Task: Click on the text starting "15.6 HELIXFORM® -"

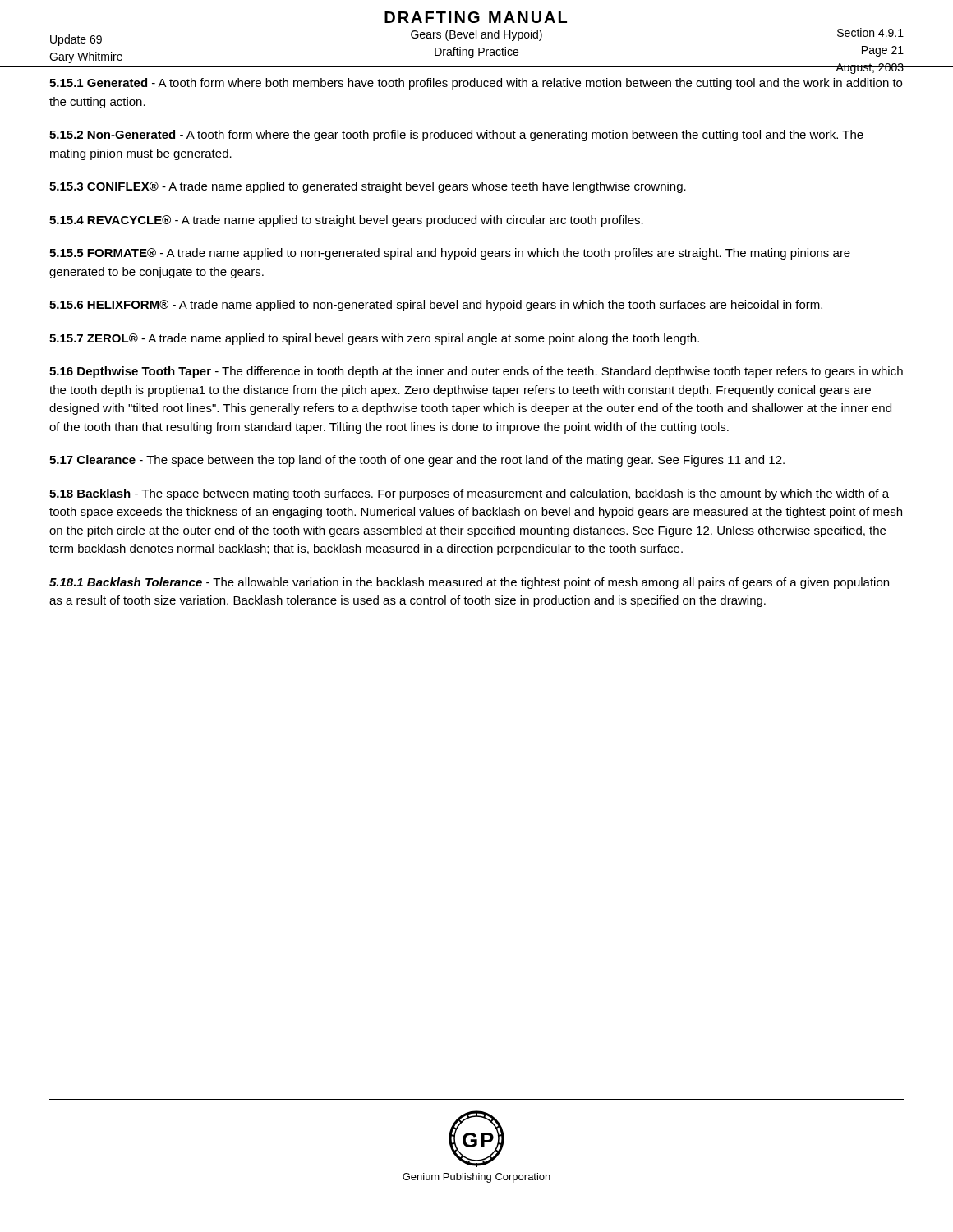Action: coord(436,304)
